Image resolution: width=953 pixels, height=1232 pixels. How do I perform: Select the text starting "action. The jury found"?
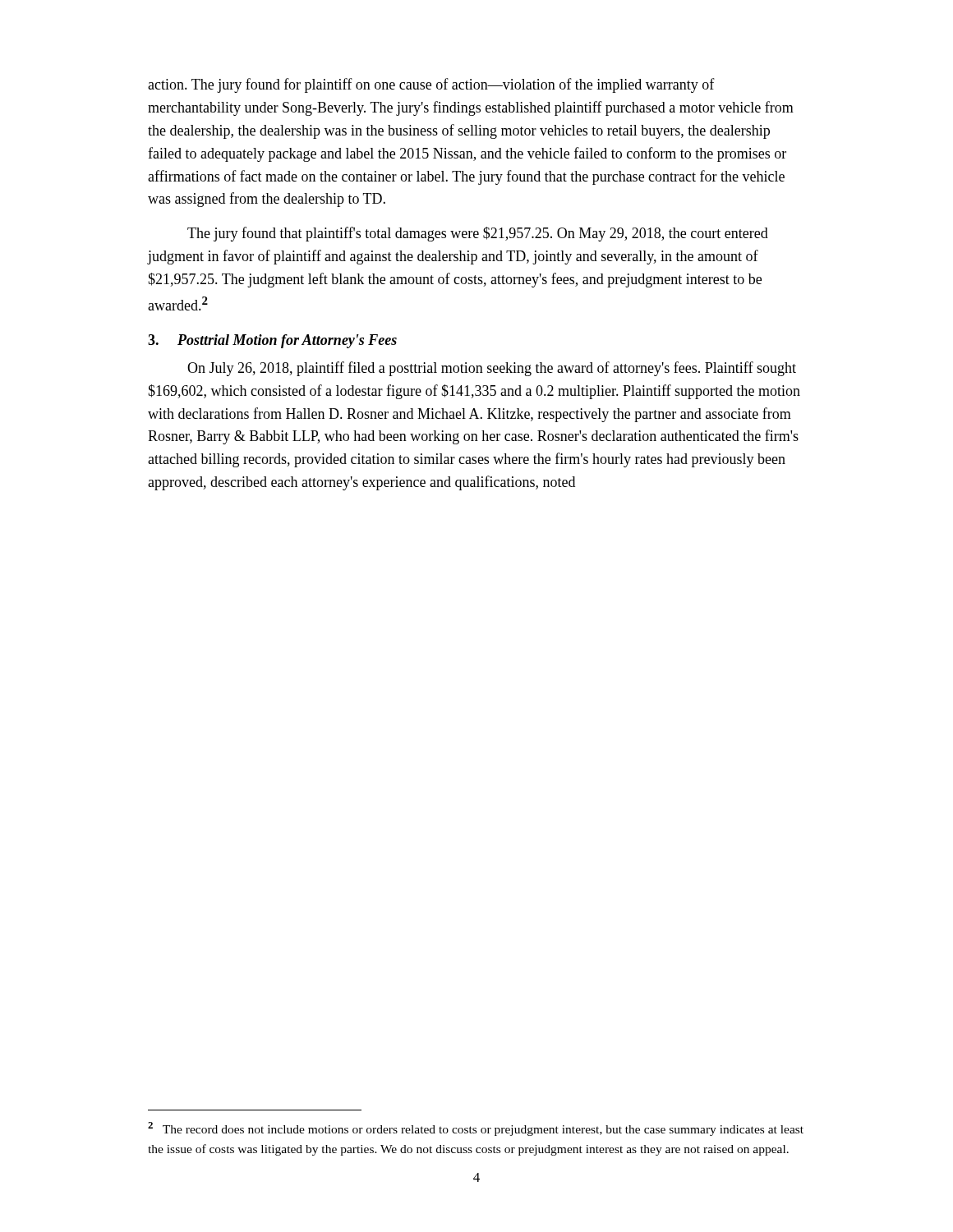[471, 142]
